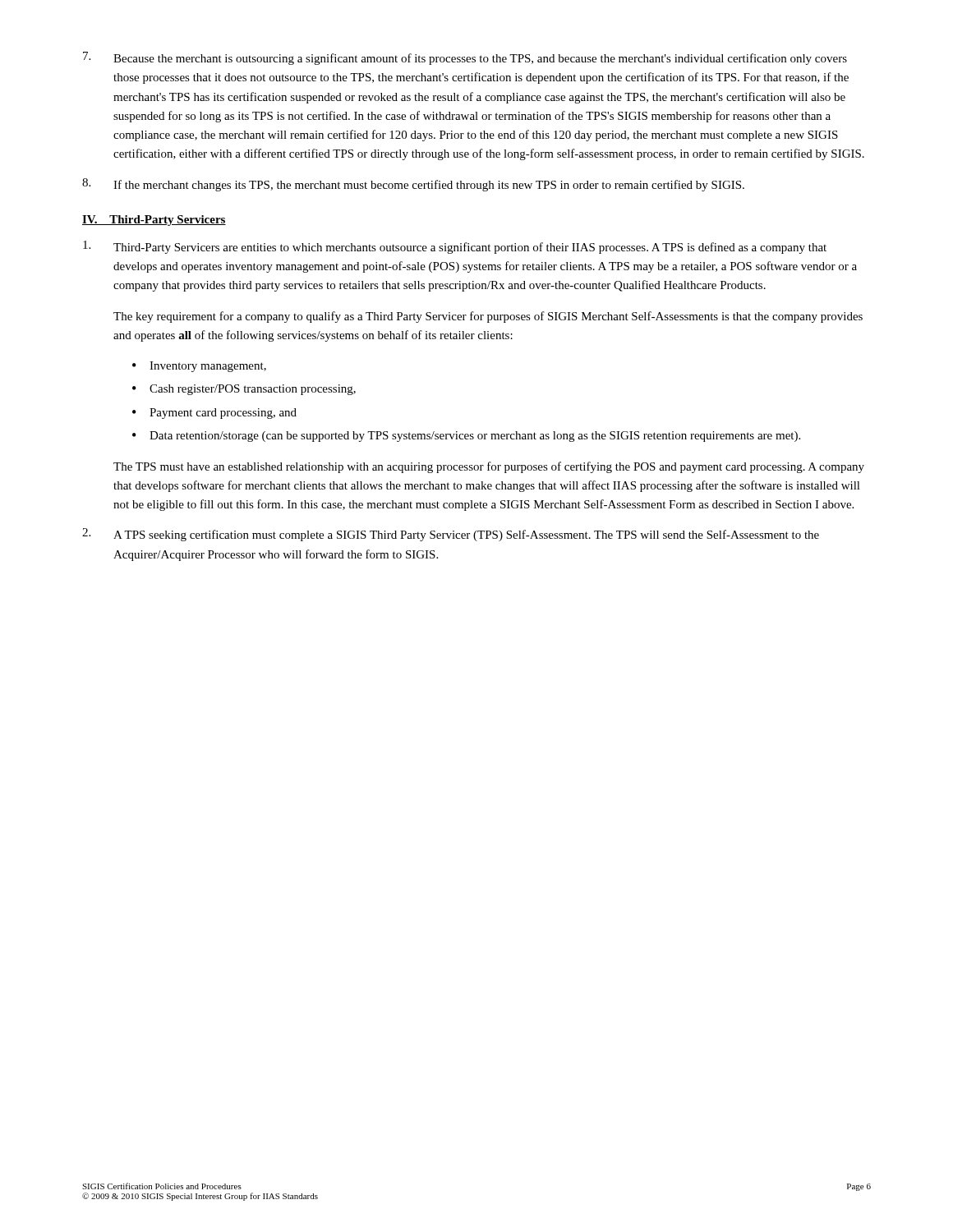This screenshot has width=953, height=1232.
Task: Select the list item with the text "• Data retention/storage (can be supported"
Action: pos(466,436)
